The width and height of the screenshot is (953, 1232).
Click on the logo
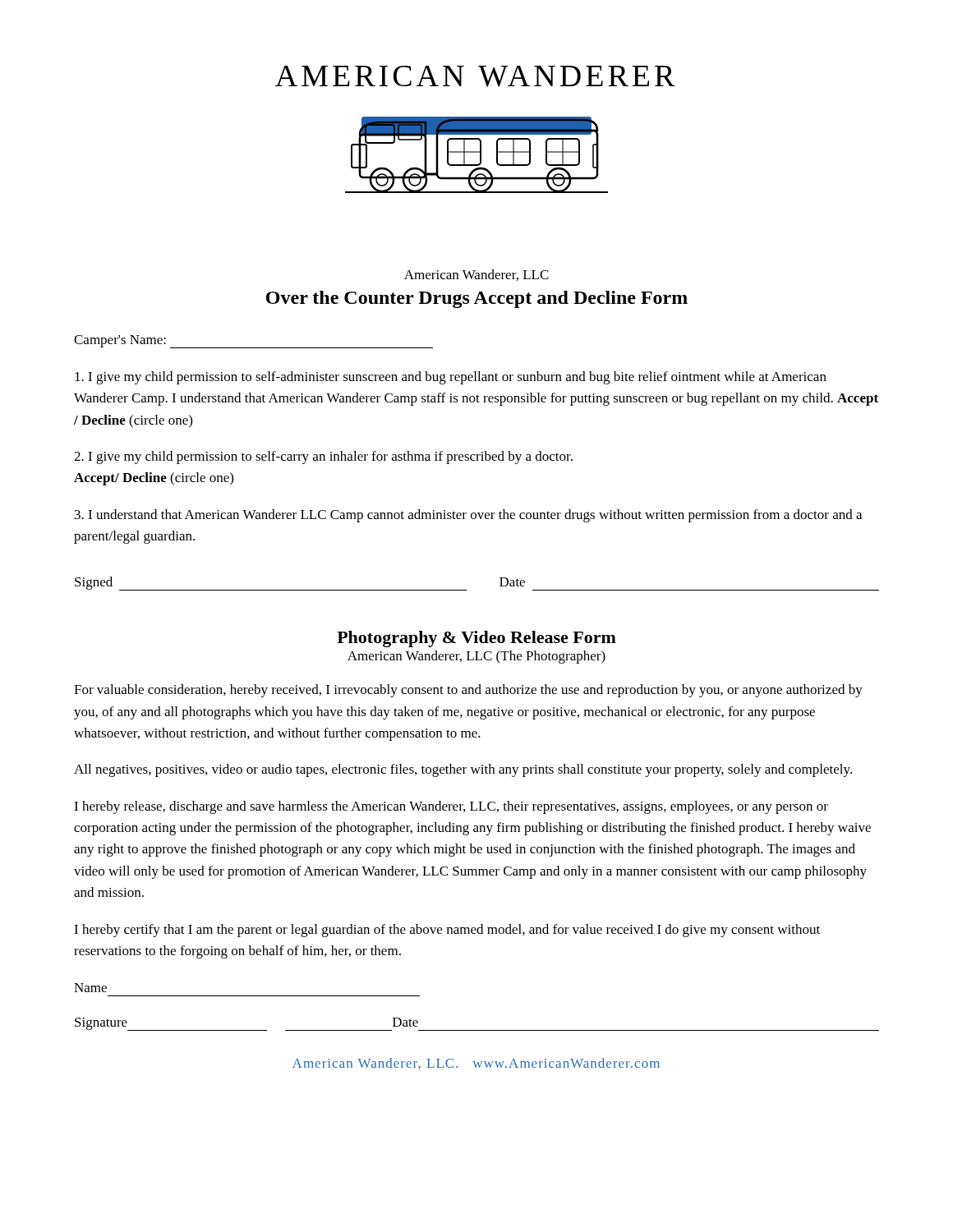tap(476, 163)
